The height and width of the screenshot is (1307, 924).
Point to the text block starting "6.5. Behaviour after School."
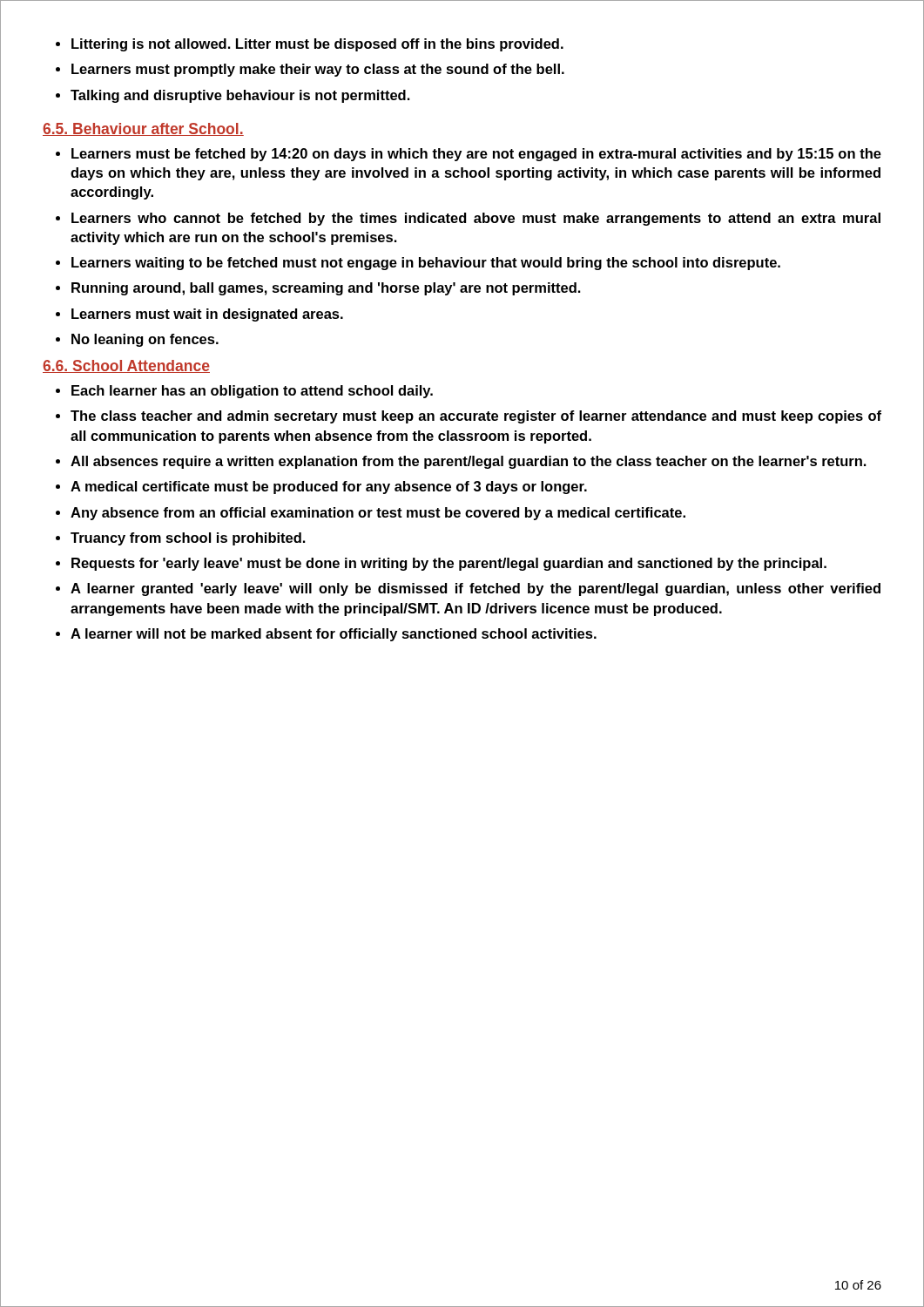143,129
